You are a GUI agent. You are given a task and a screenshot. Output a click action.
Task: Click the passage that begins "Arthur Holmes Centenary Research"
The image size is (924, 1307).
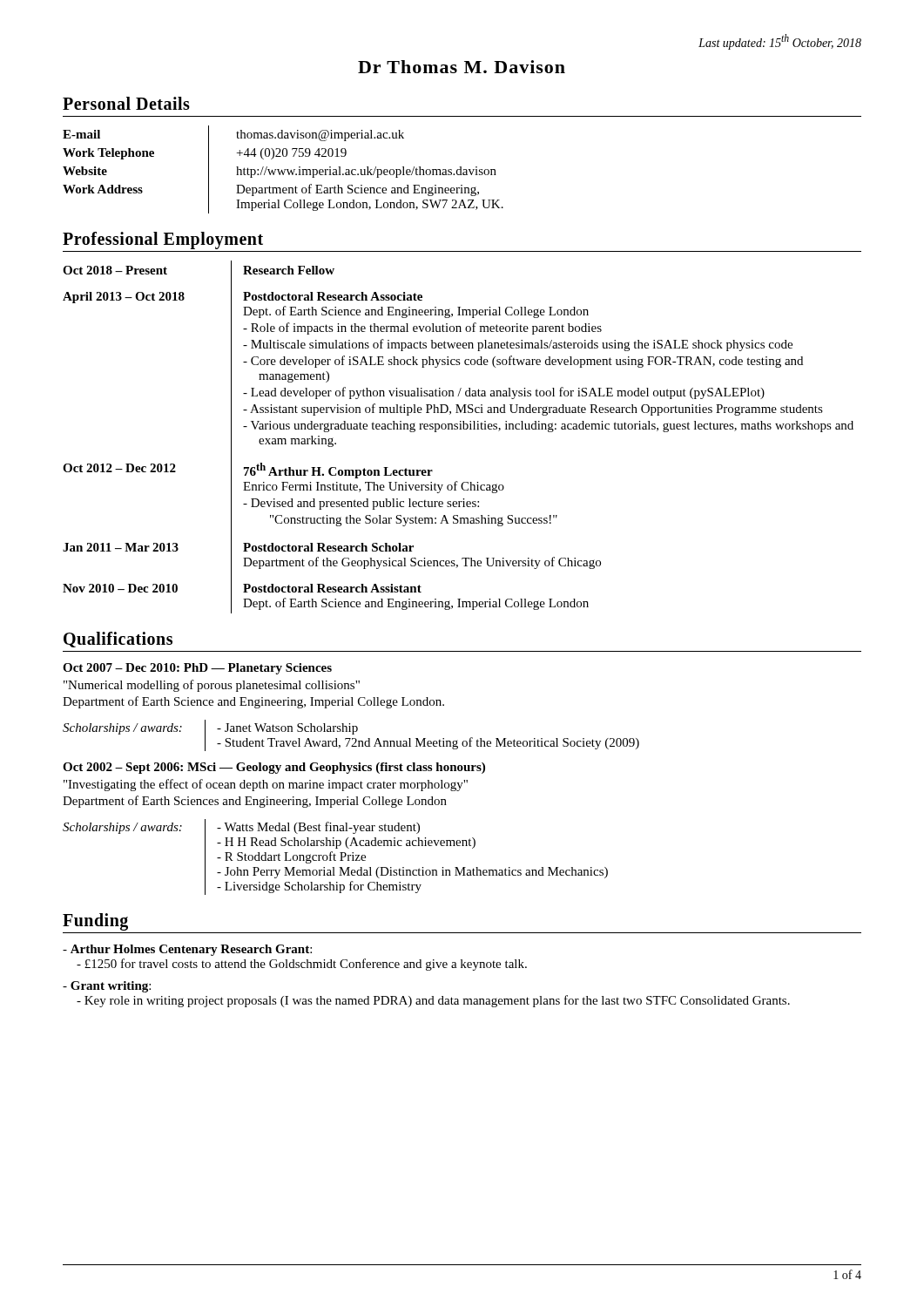click(295, 956)
